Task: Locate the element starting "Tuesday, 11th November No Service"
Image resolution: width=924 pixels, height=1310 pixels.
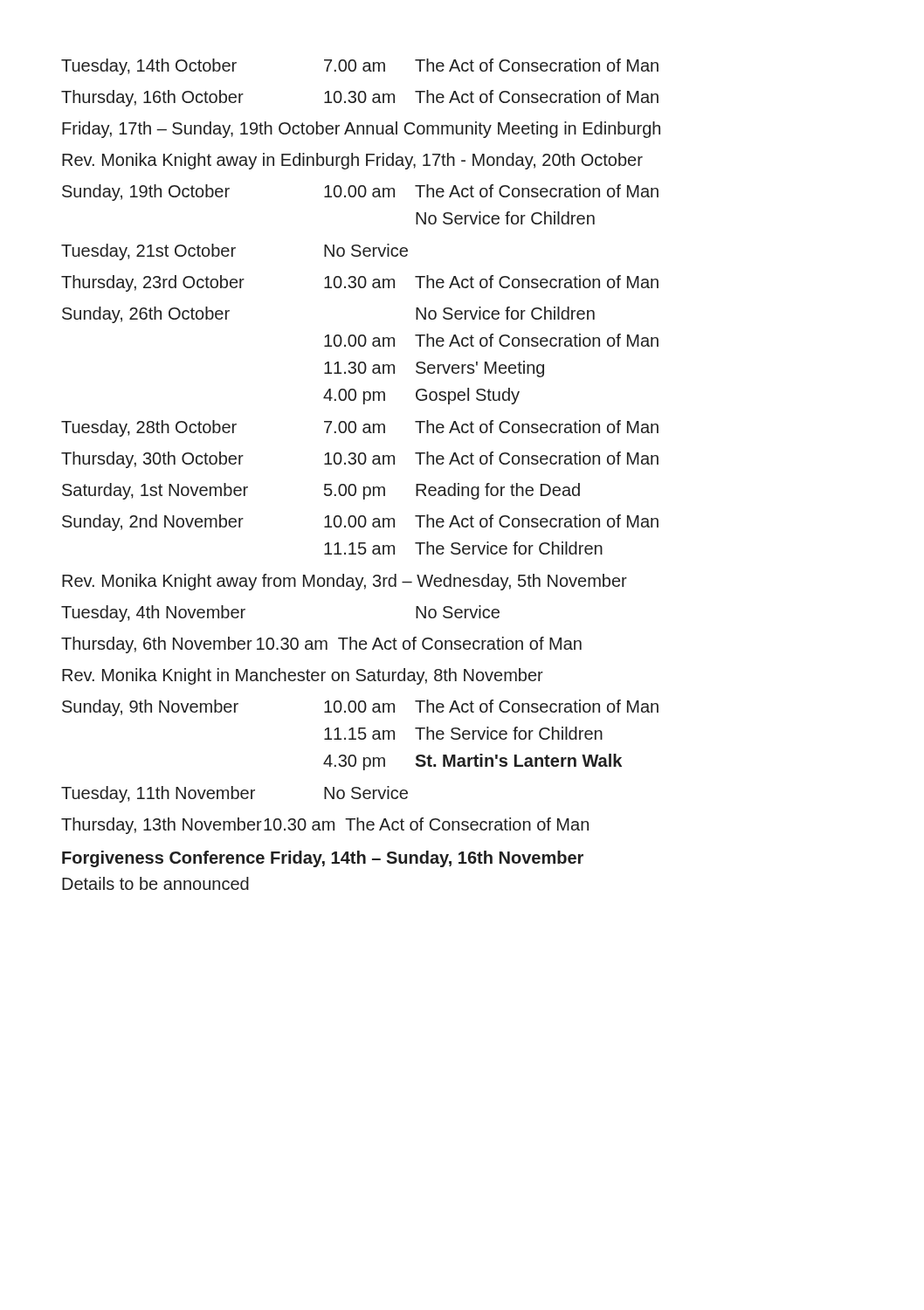Action: pyautogui.click(x=234, y=794)
